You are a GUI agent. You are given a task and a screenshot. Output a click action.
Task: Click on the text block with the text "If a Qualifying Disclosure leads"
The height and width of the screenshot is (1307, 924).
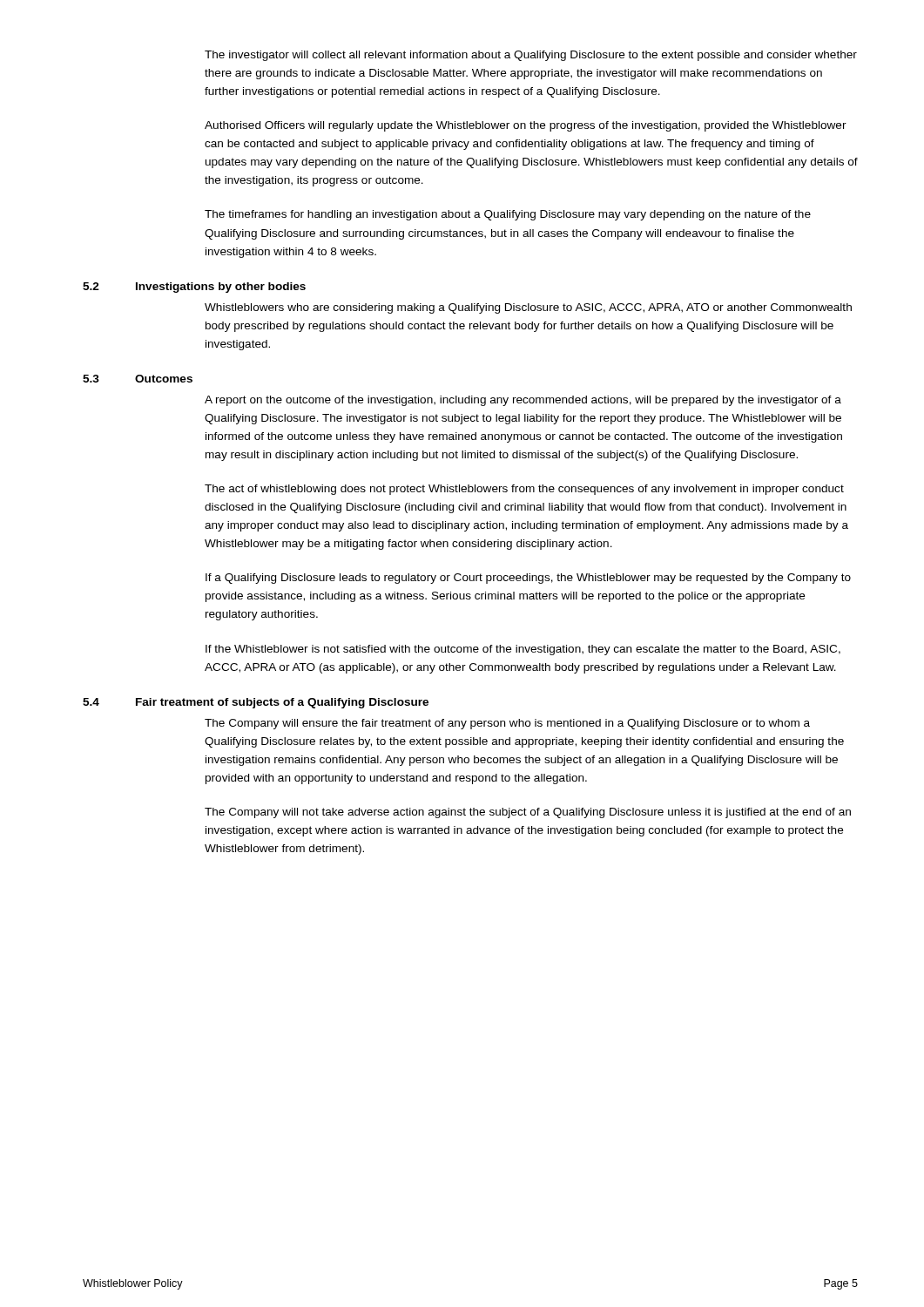pos(528,596)
